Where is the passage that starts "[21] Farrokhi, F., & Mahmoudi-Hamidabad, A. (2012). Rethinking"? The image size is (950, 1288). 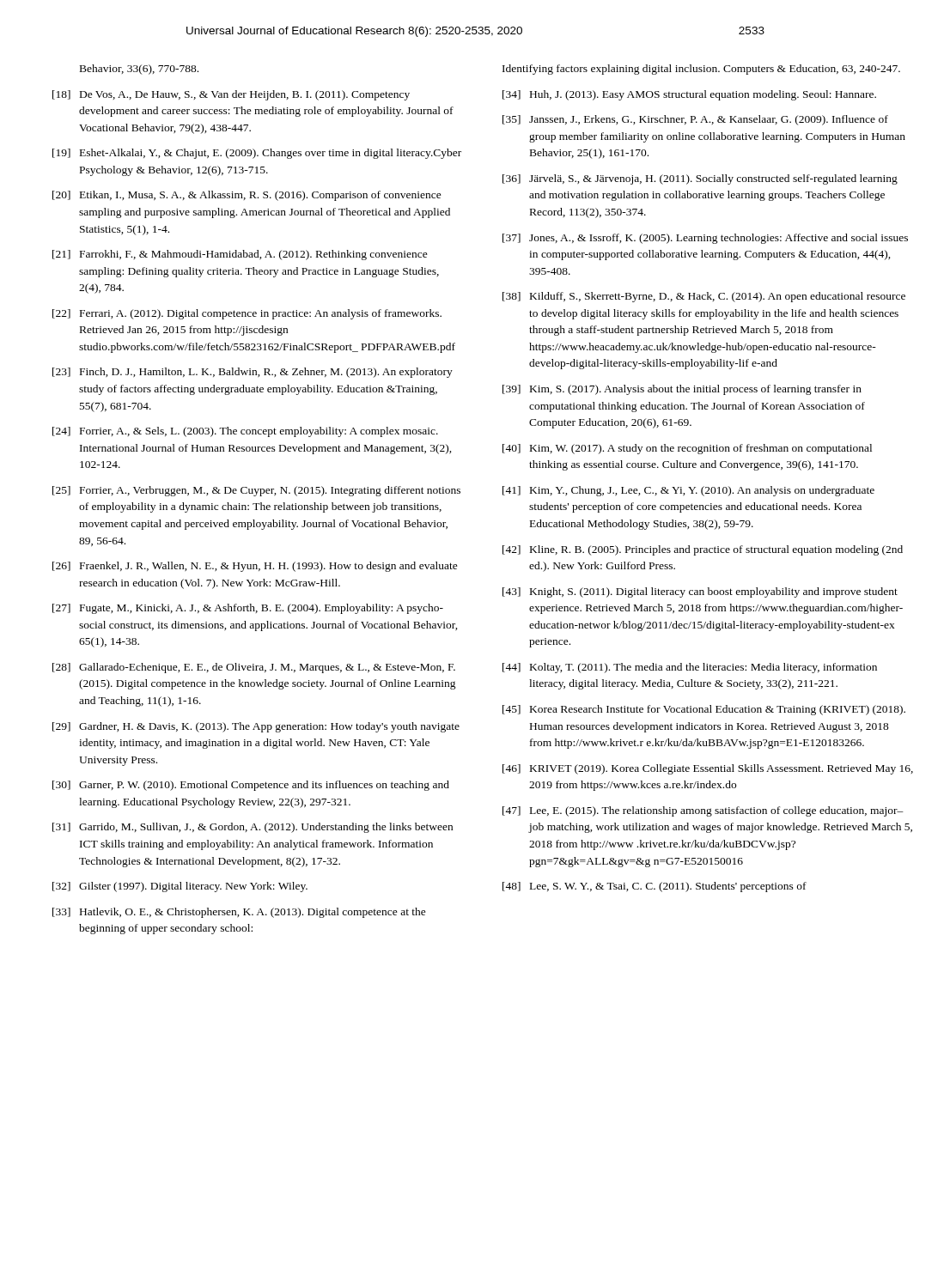click(258, 271)
